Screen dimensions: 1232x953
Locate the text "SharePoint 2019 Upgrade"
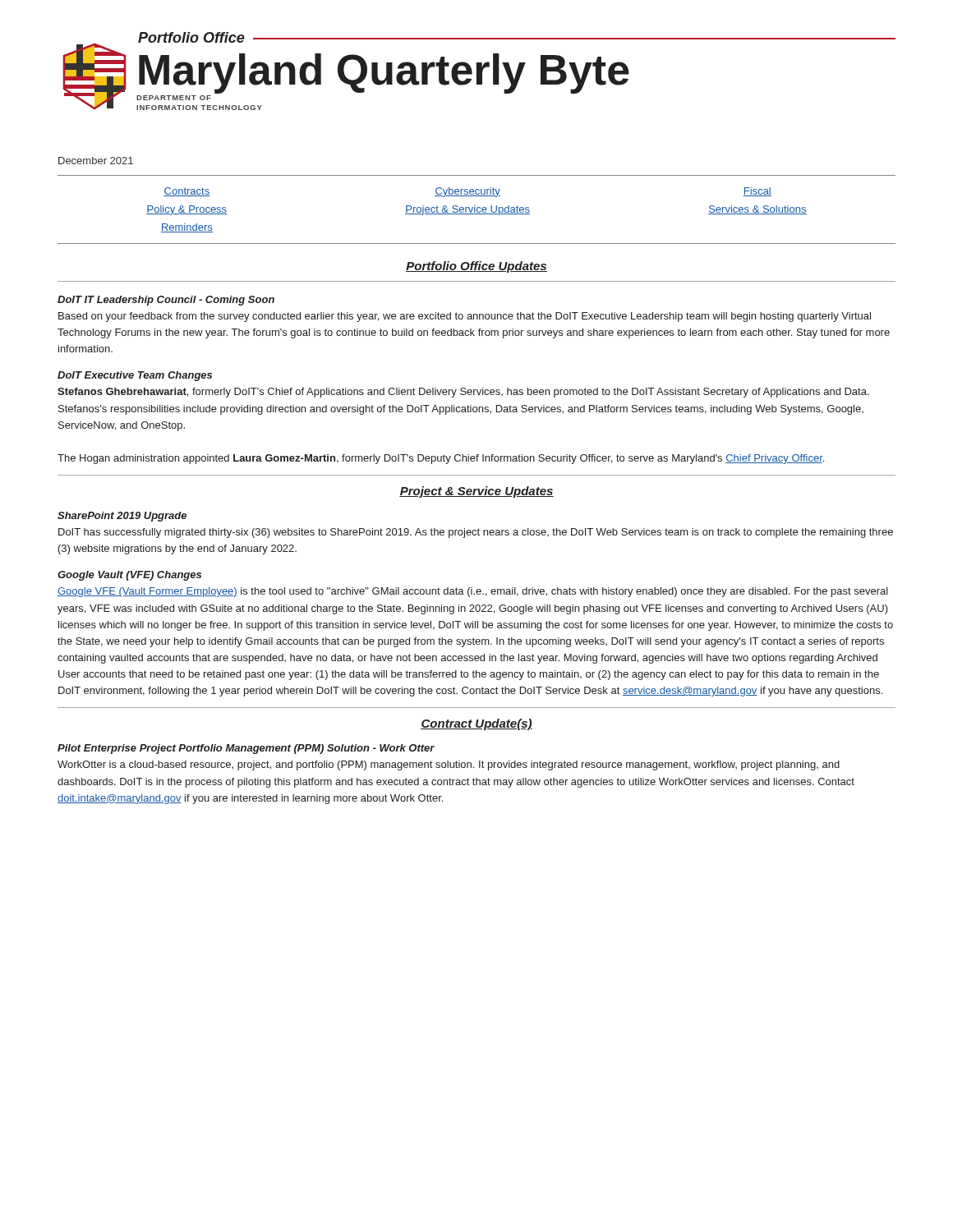tap(122, 515)
